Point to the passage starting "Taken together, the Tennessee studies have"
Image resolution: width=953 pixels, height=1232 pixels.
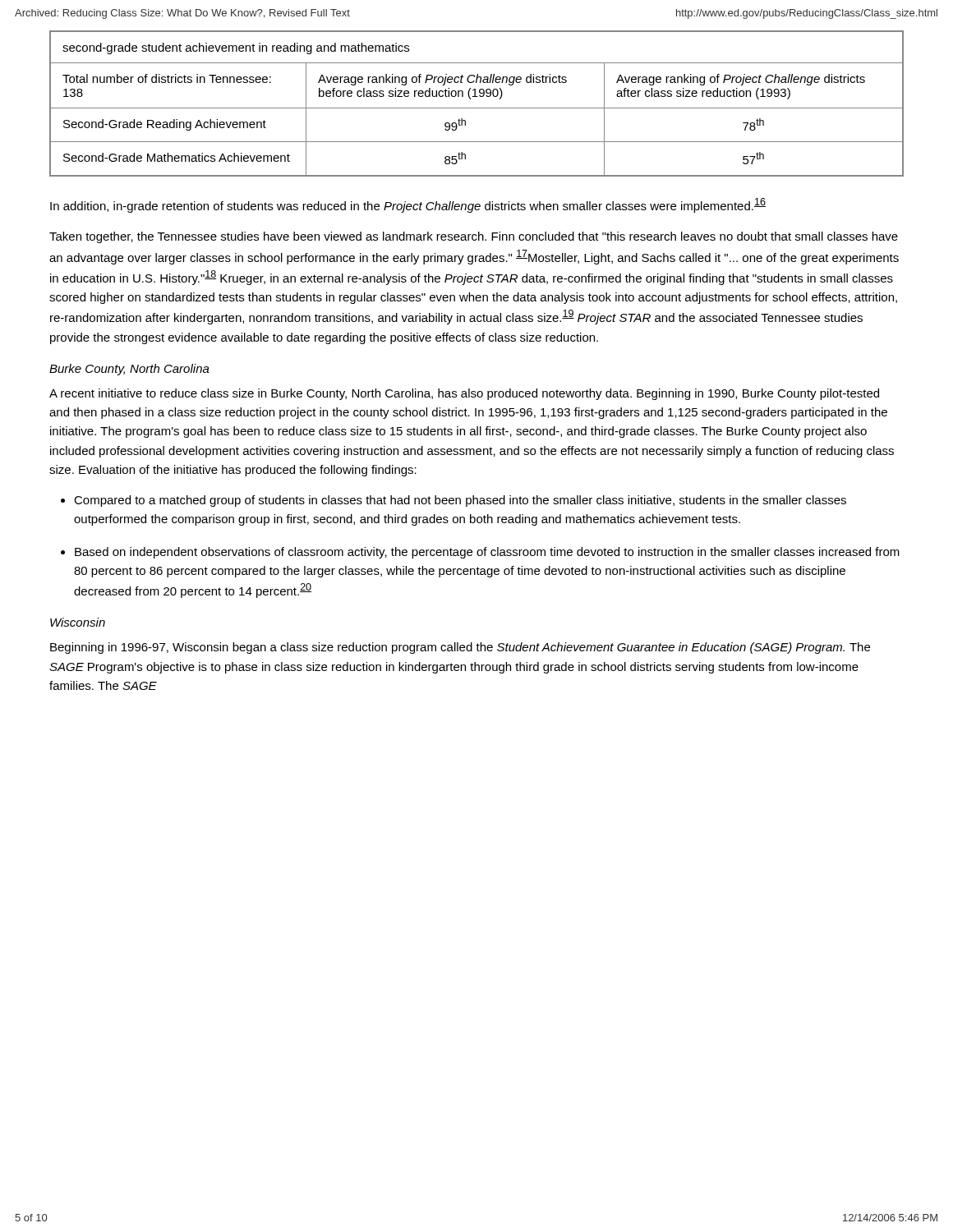click(474, 287)
